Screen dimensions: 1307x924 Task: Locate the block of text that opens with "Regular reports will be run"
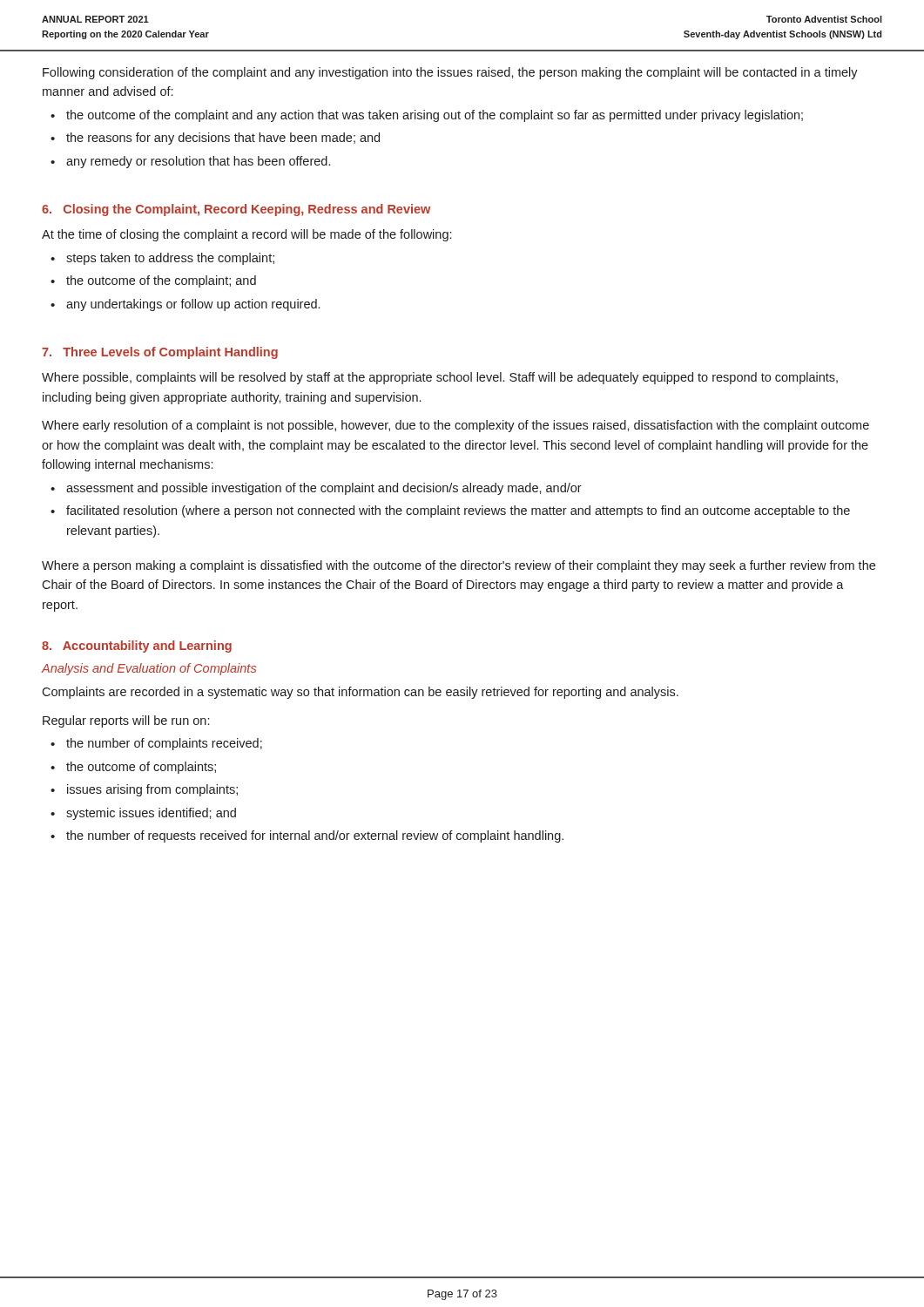pyautogui.click(x=126, y=720)
